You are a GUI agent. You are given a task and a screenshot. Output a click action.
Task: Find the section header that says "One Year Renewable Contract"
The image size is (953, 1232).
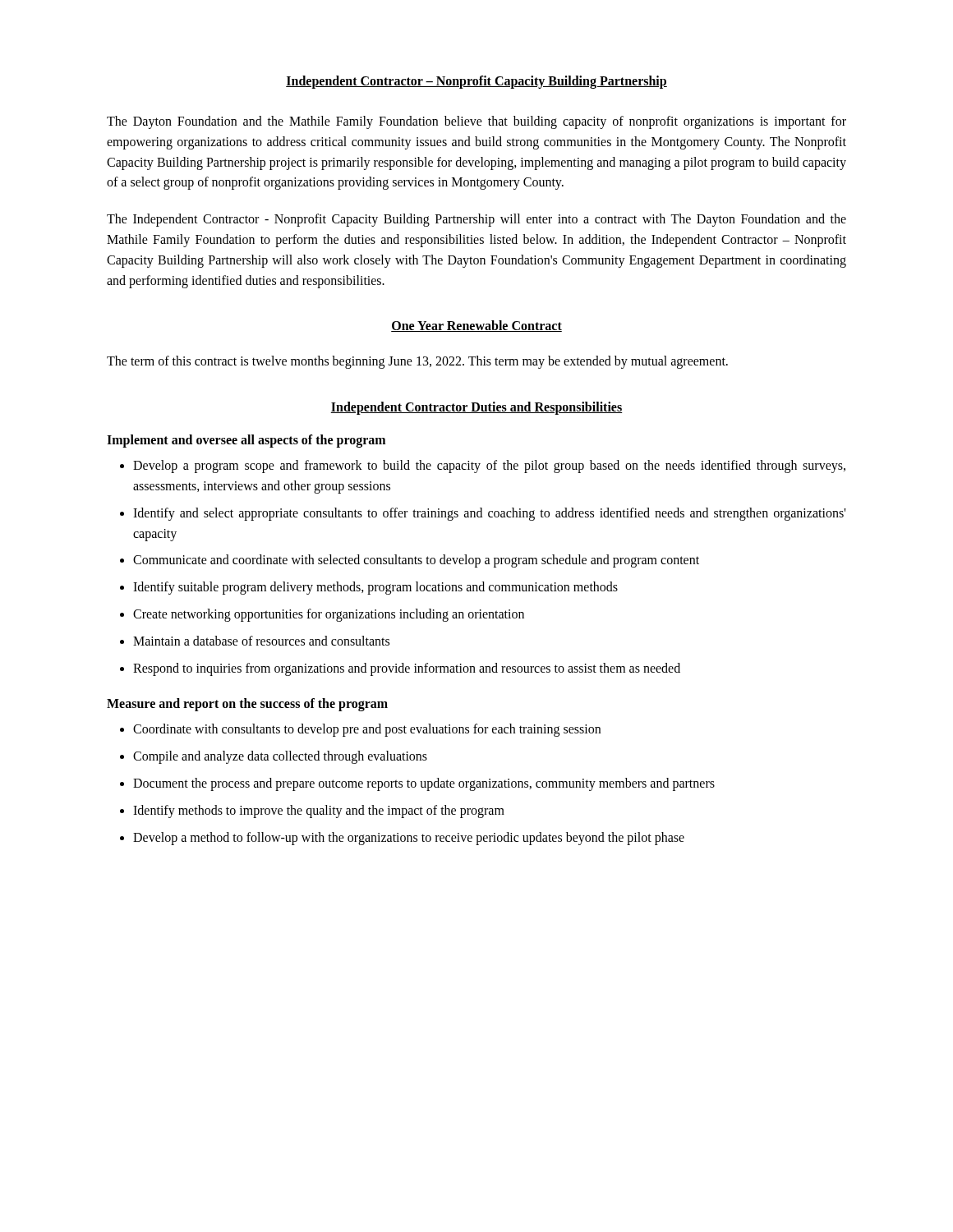[476, 326]
